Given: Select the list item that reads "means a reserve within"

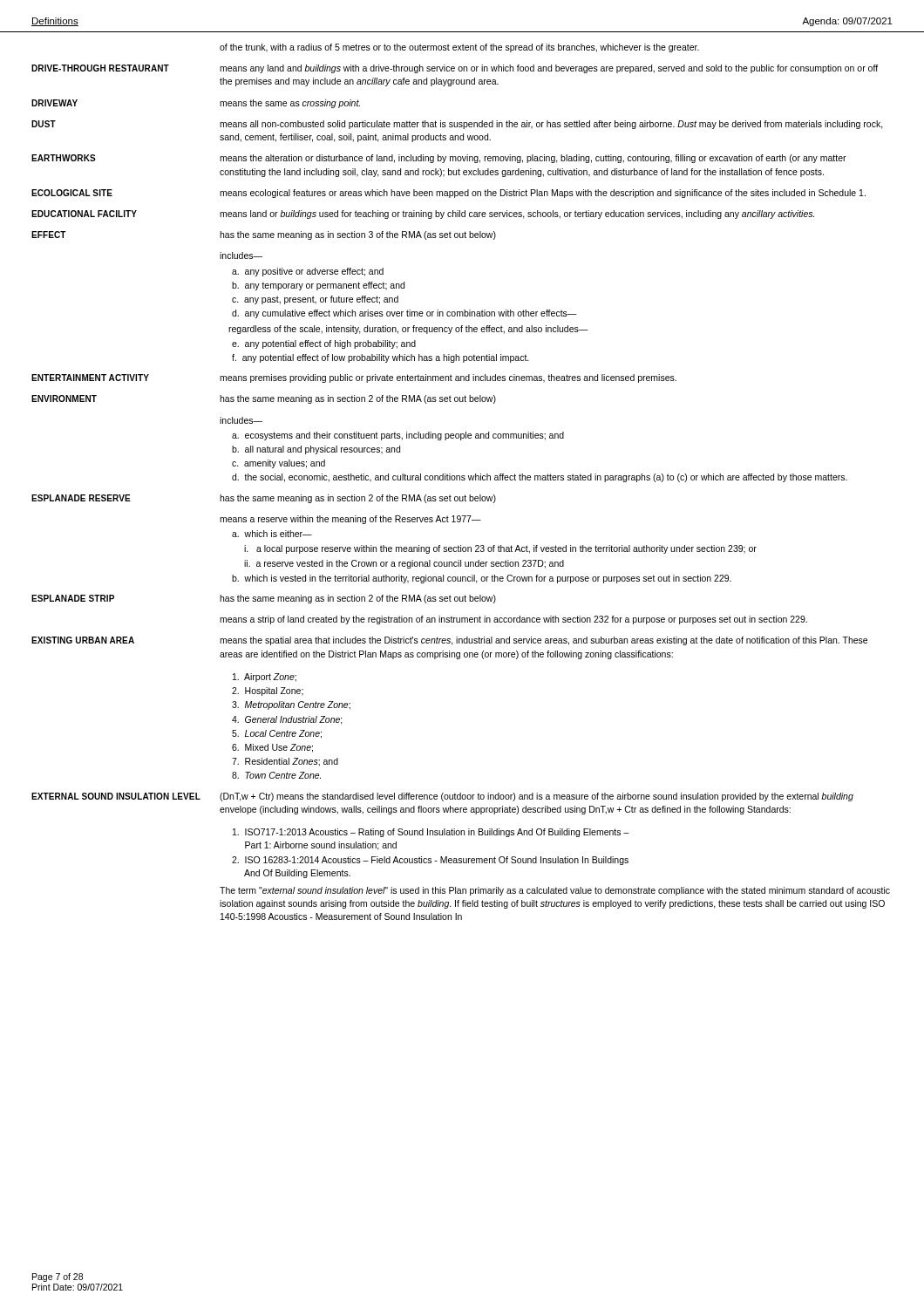Looking at the screenshot, I should coord(556,549).
